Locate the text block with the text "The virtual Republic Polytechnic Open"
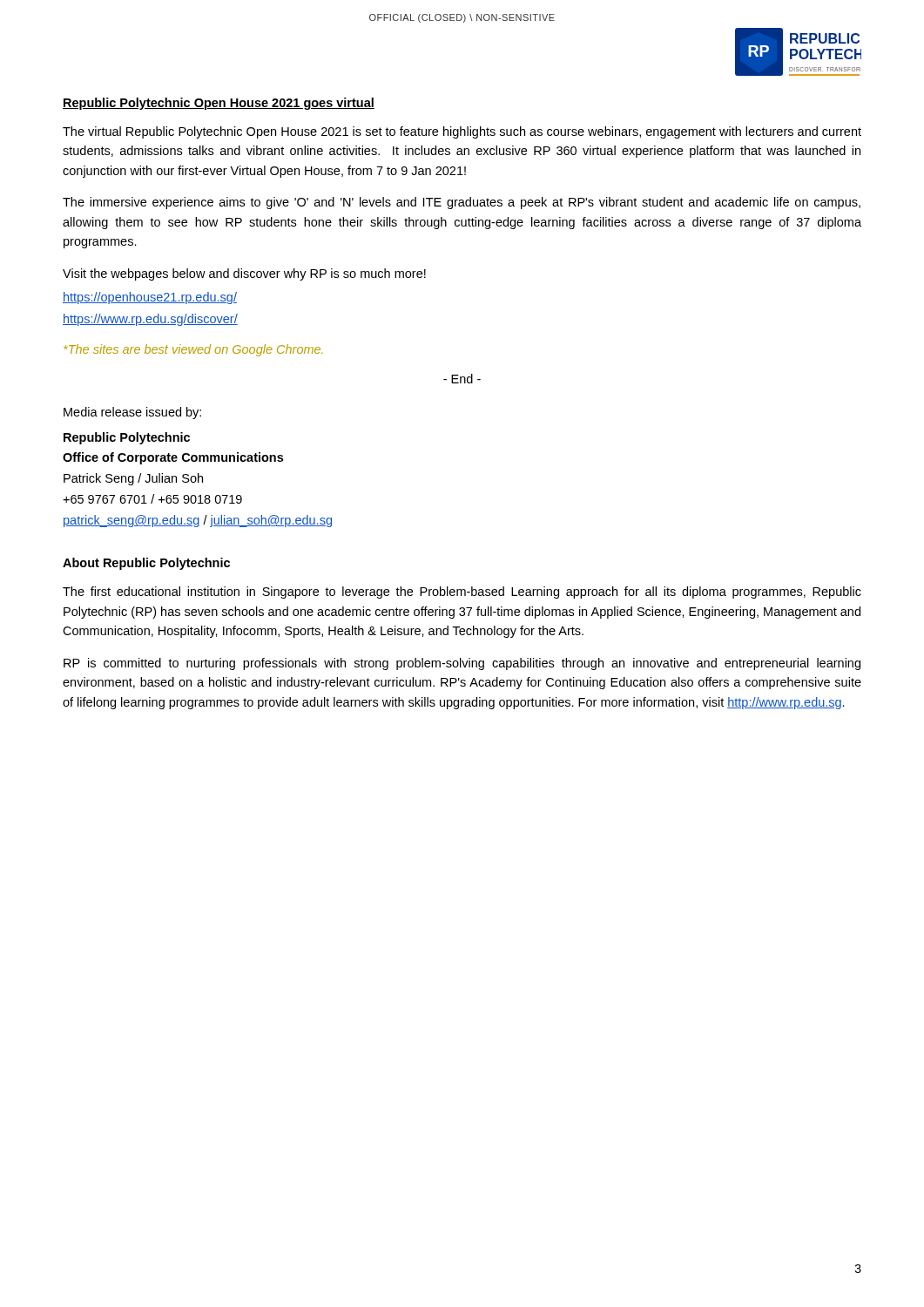The width and height of the screenshot is (924, 1307). [x=462, y=151]
